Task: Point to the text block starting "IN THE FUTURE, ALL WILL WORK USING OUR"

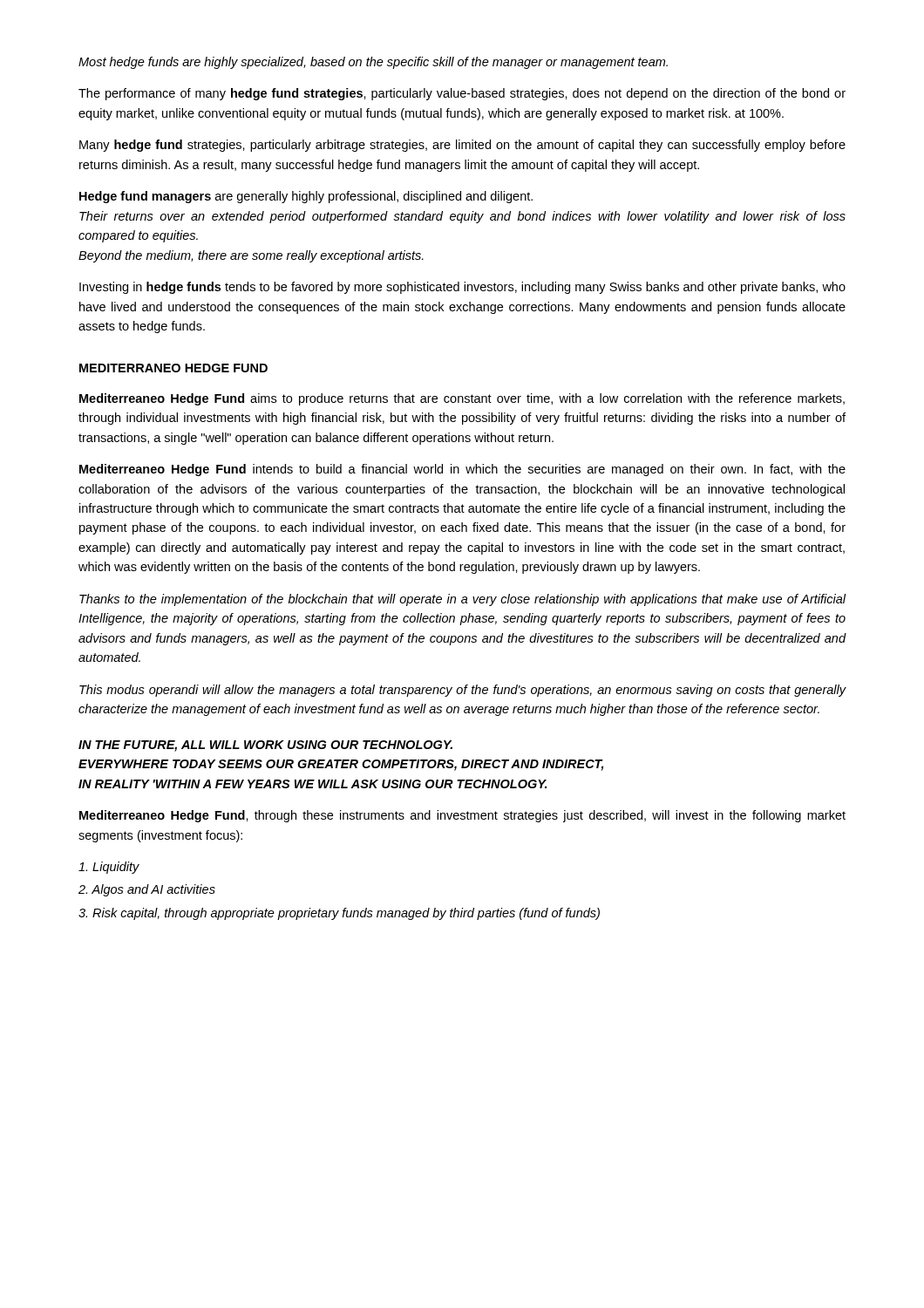Action: point(341,764)
